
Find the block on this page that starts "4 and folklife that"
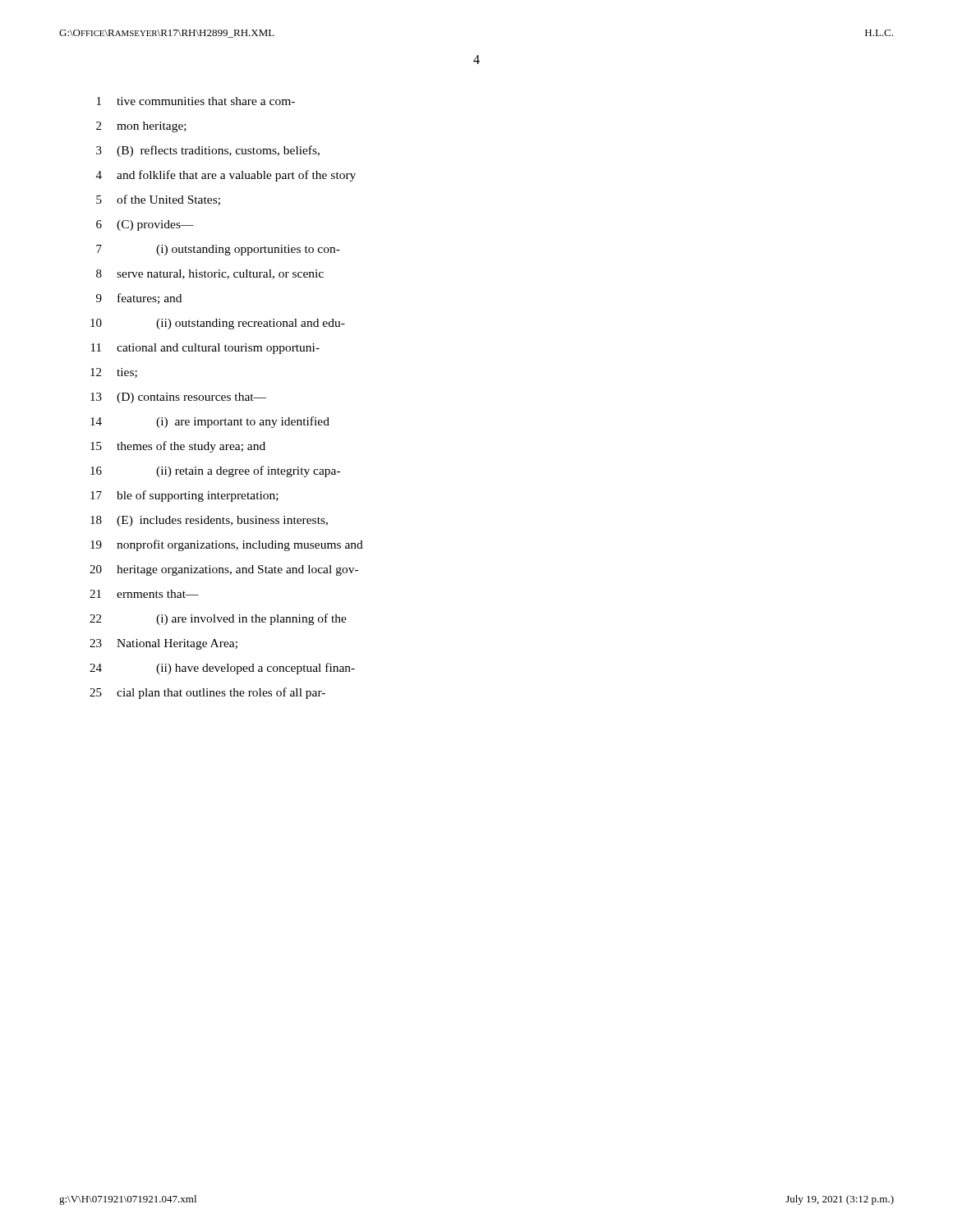(x=226, y=176)
